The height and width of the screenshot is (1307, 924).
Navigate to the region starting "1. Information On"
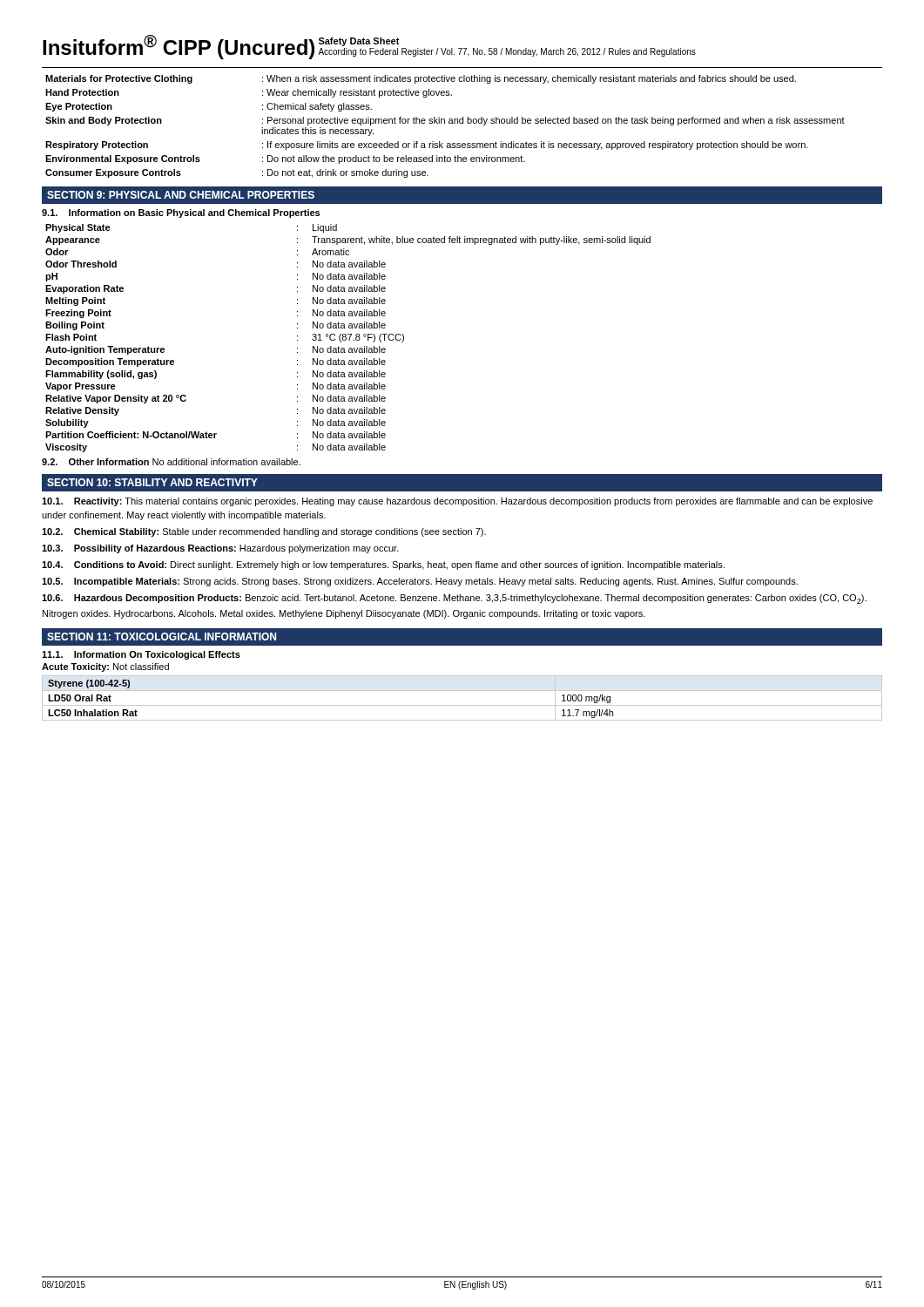click(141, 654)
